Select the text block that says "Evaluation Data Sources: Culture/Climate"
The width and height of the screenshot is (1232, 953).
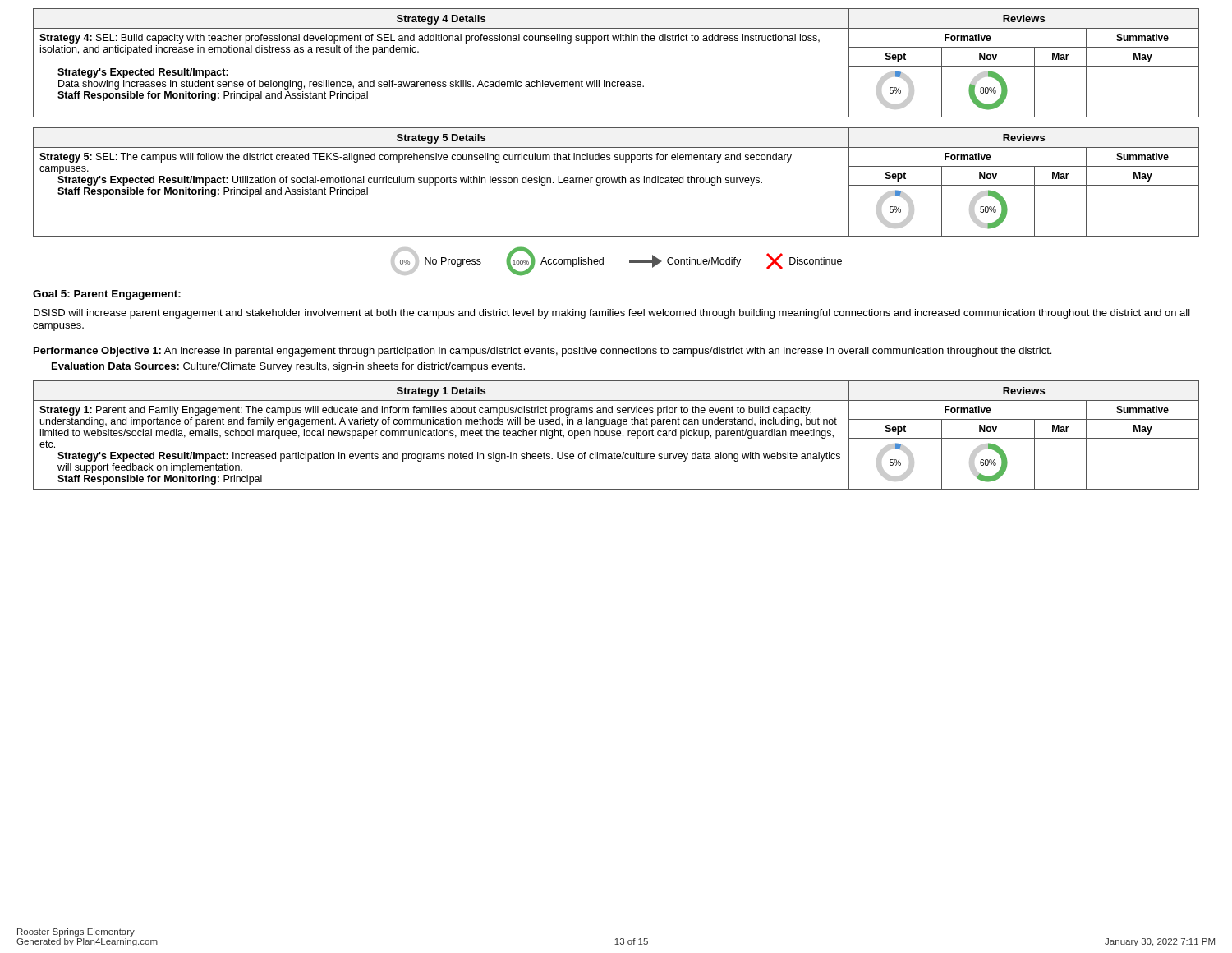click(x=288, y=366)
